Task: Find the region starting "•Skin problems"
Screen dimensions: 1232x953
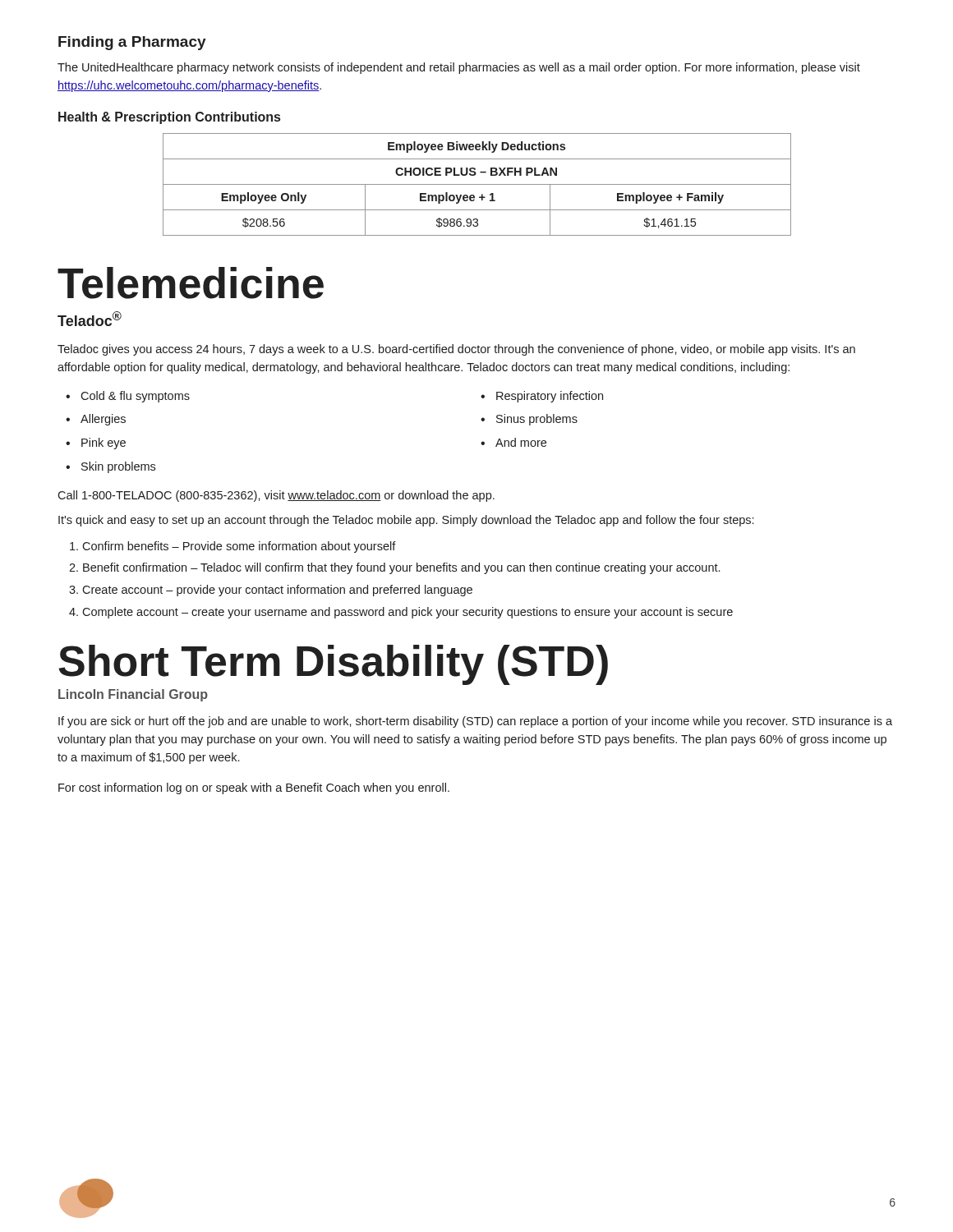Action: coord(111,468)
